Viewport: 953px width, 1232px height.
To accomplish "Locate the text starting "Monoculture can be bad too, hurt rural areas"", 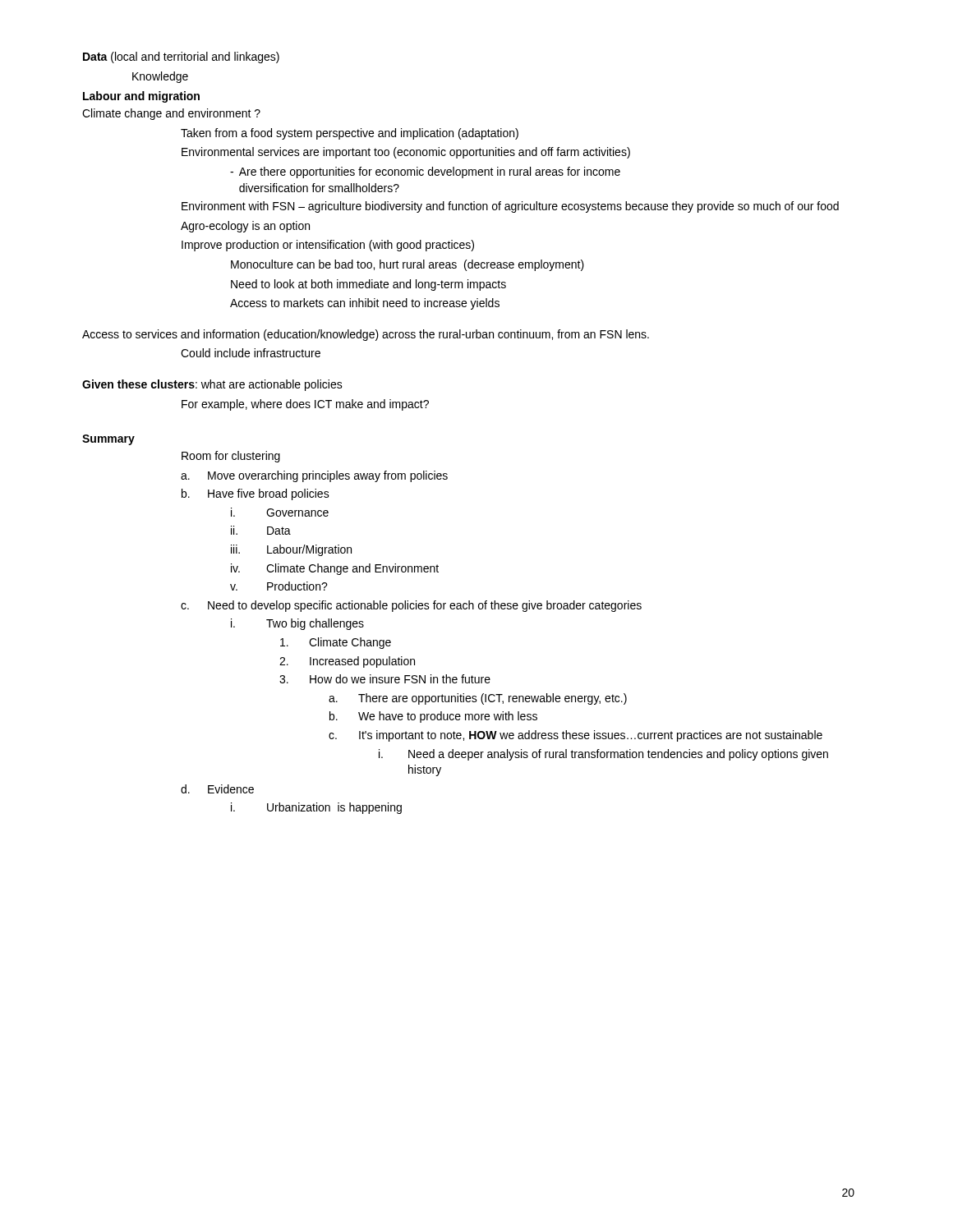I will pos(407,264).
